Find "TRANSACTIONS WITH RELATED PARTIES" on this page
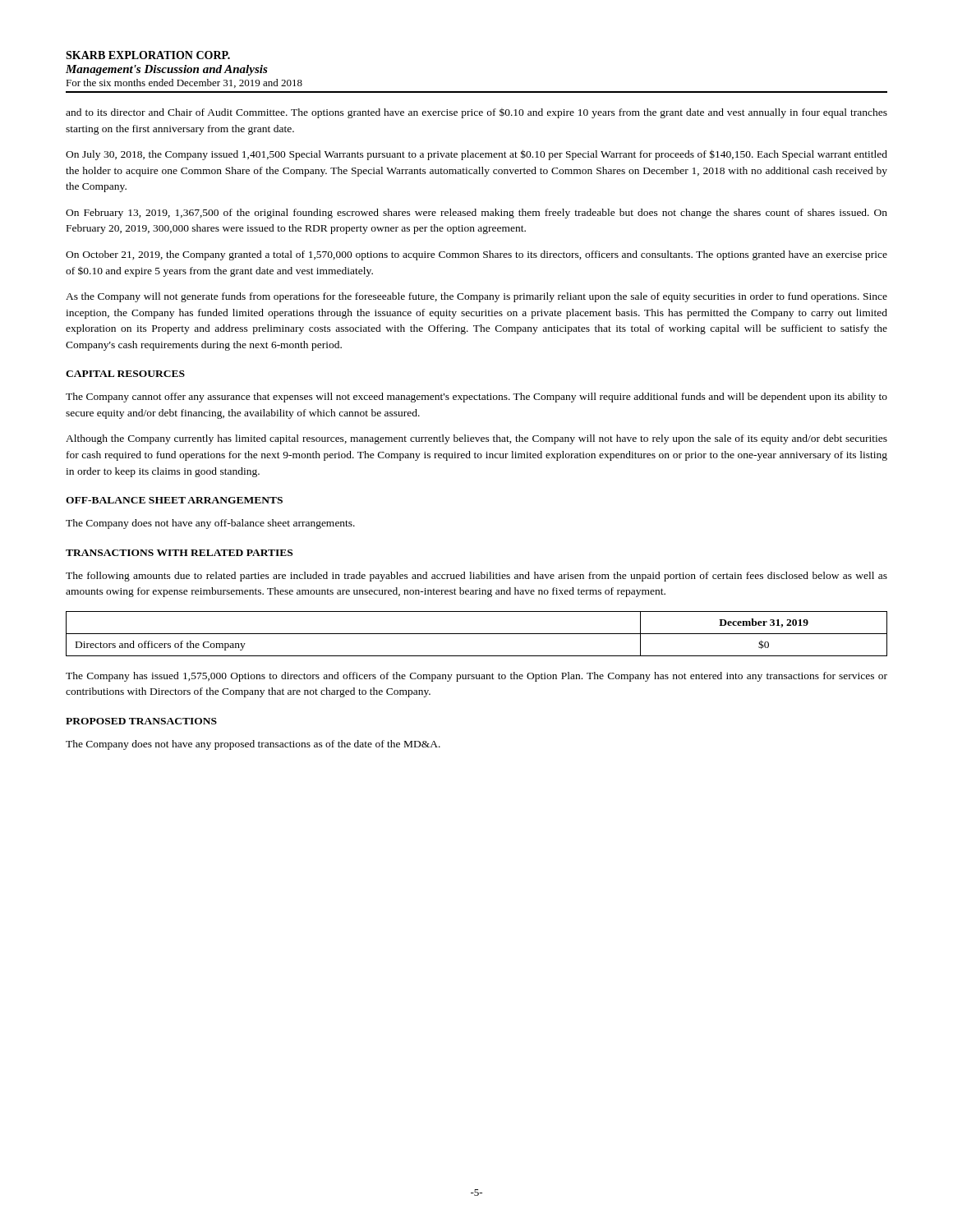 (179, 552)
